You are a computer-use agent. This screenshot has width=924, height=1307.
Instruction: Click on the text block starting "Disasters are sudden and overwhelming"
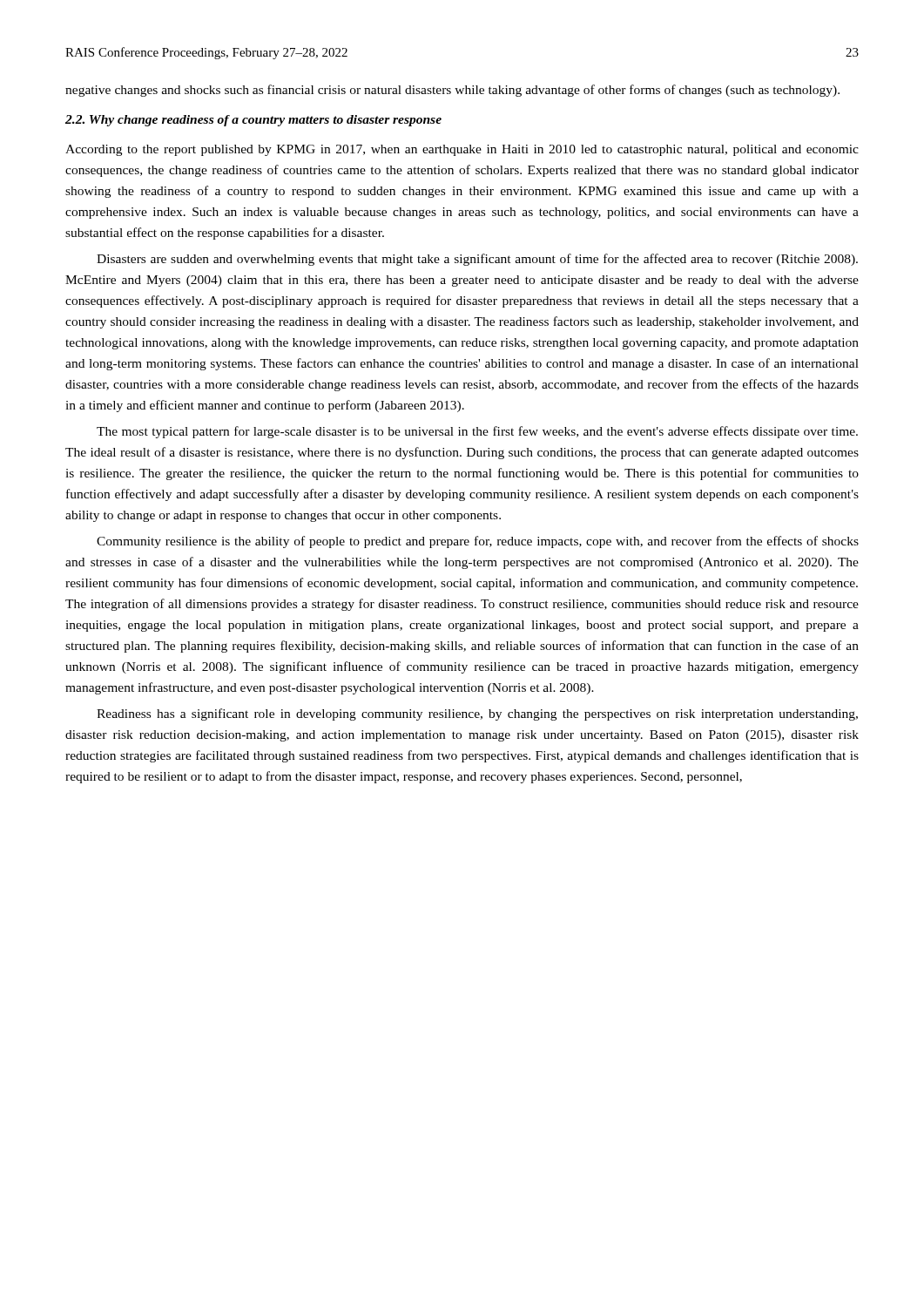[x=462, y=332]
